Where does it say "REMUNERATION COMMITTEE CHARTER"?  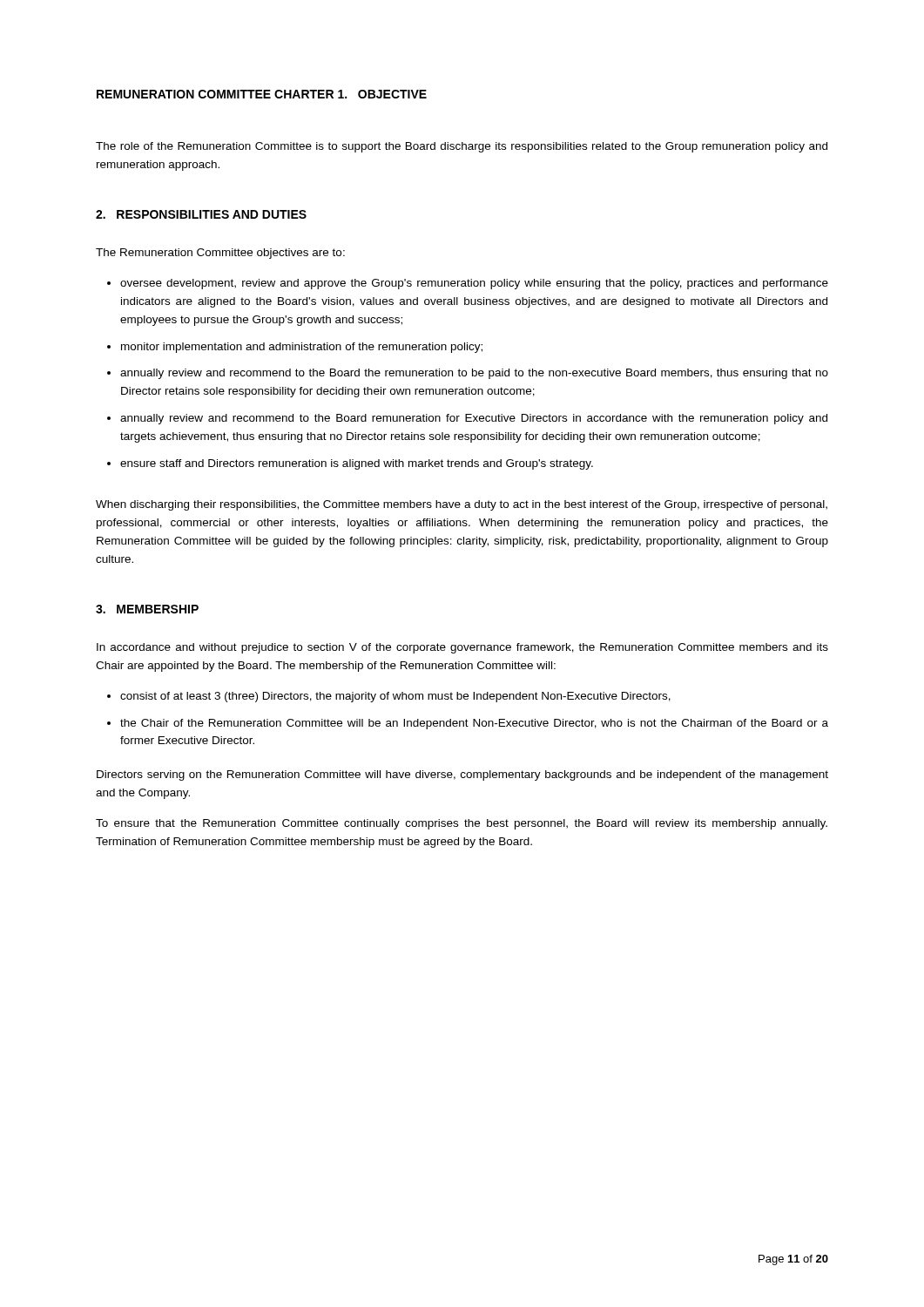215,94
